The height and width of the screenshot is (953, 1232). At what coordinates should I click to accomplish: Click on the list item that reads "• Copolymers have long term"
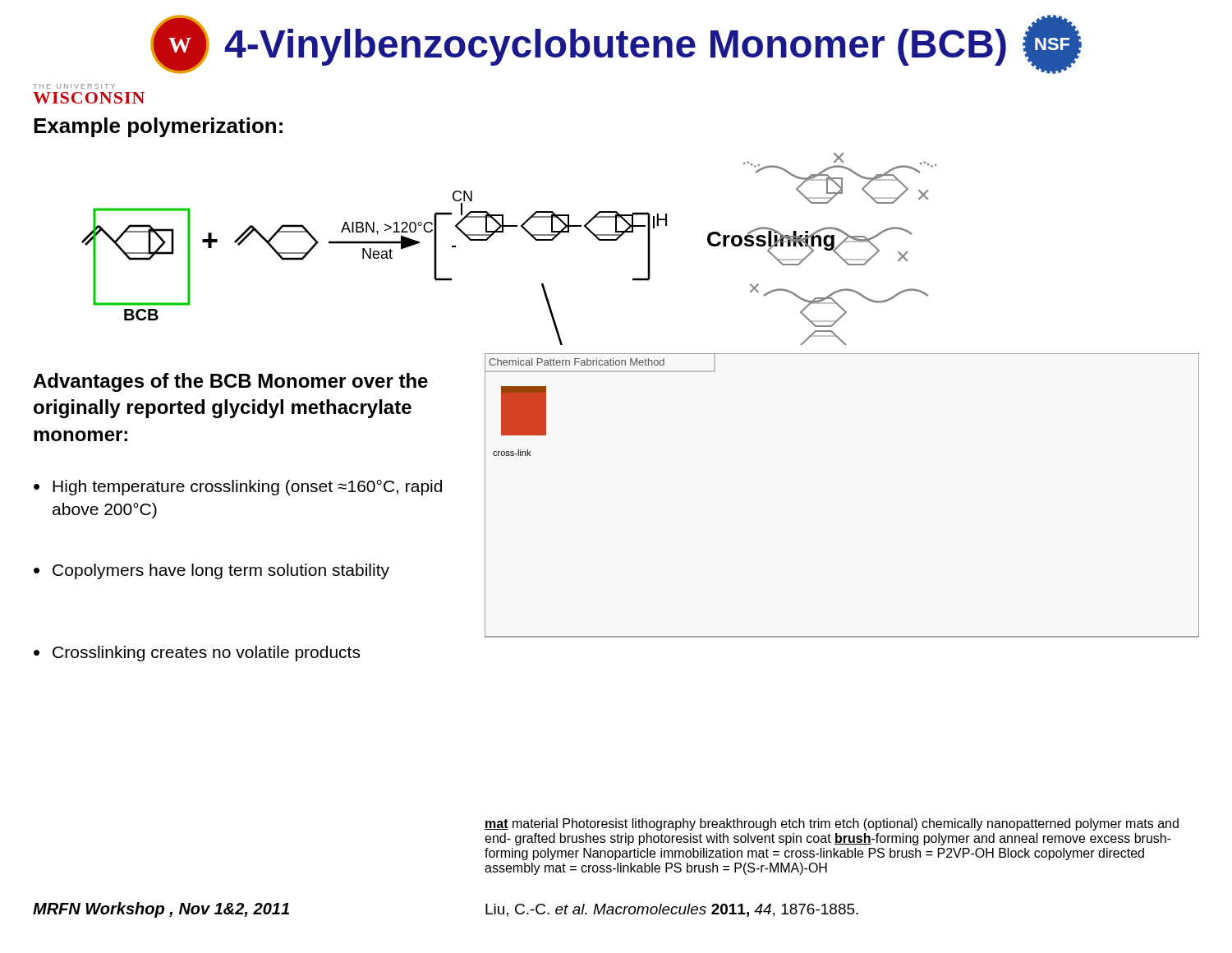tap(211, 570)
